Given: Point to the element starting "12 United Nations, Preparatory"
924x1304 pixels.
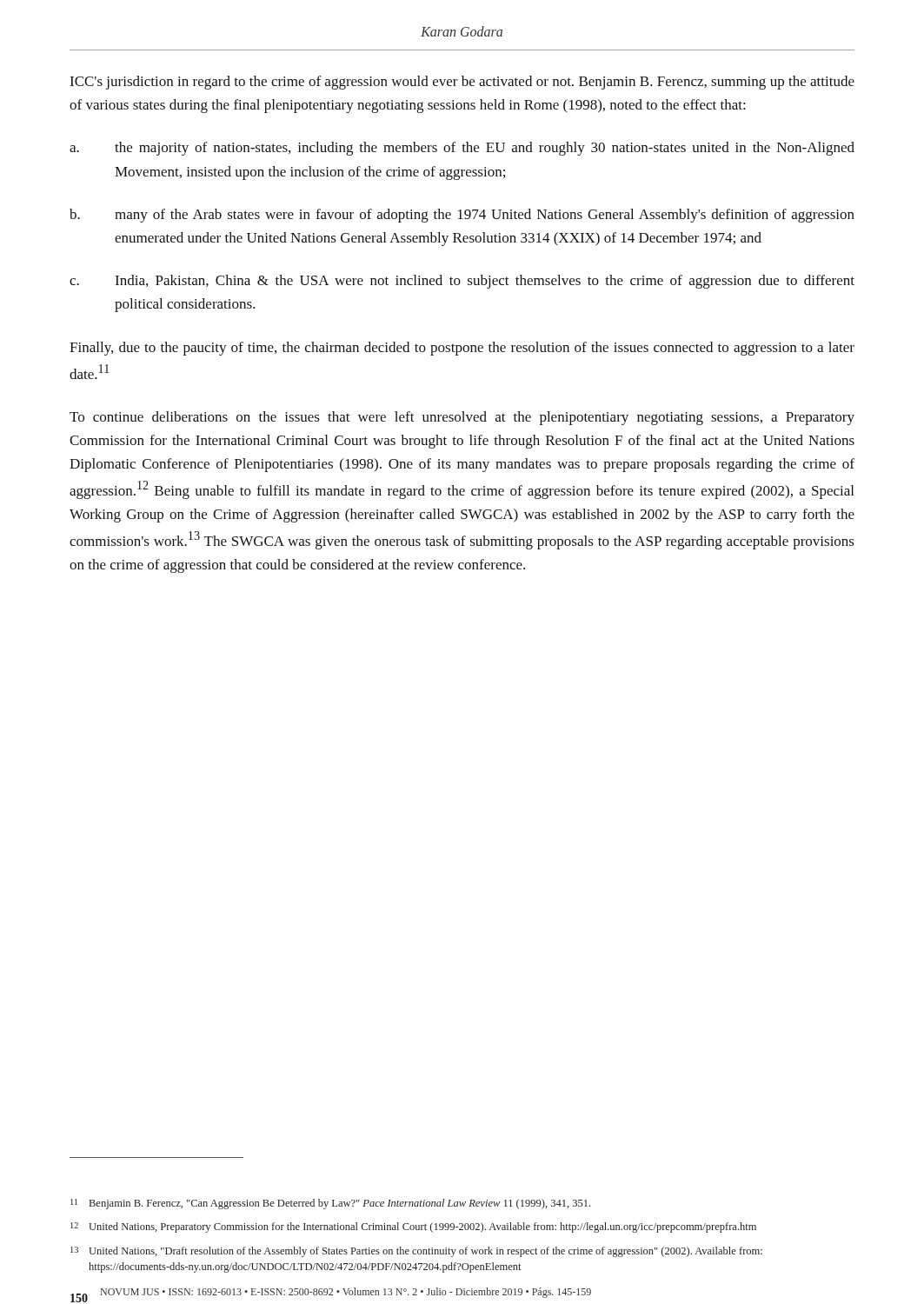Looking at the screenshot, I should pos(462,1228).
